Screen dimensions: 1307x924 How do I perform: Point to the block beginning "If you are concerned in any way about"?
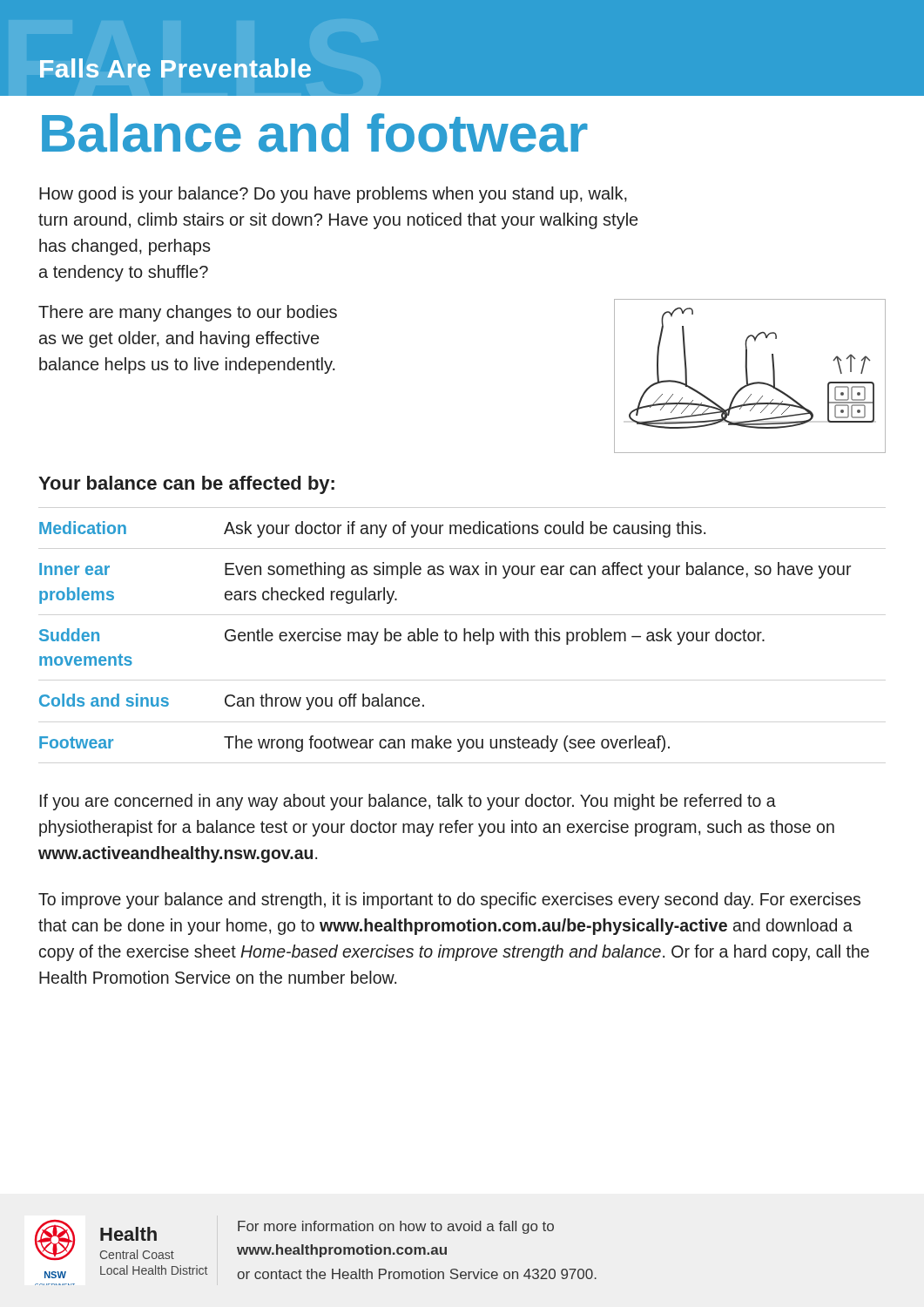(x=437, y=827)
